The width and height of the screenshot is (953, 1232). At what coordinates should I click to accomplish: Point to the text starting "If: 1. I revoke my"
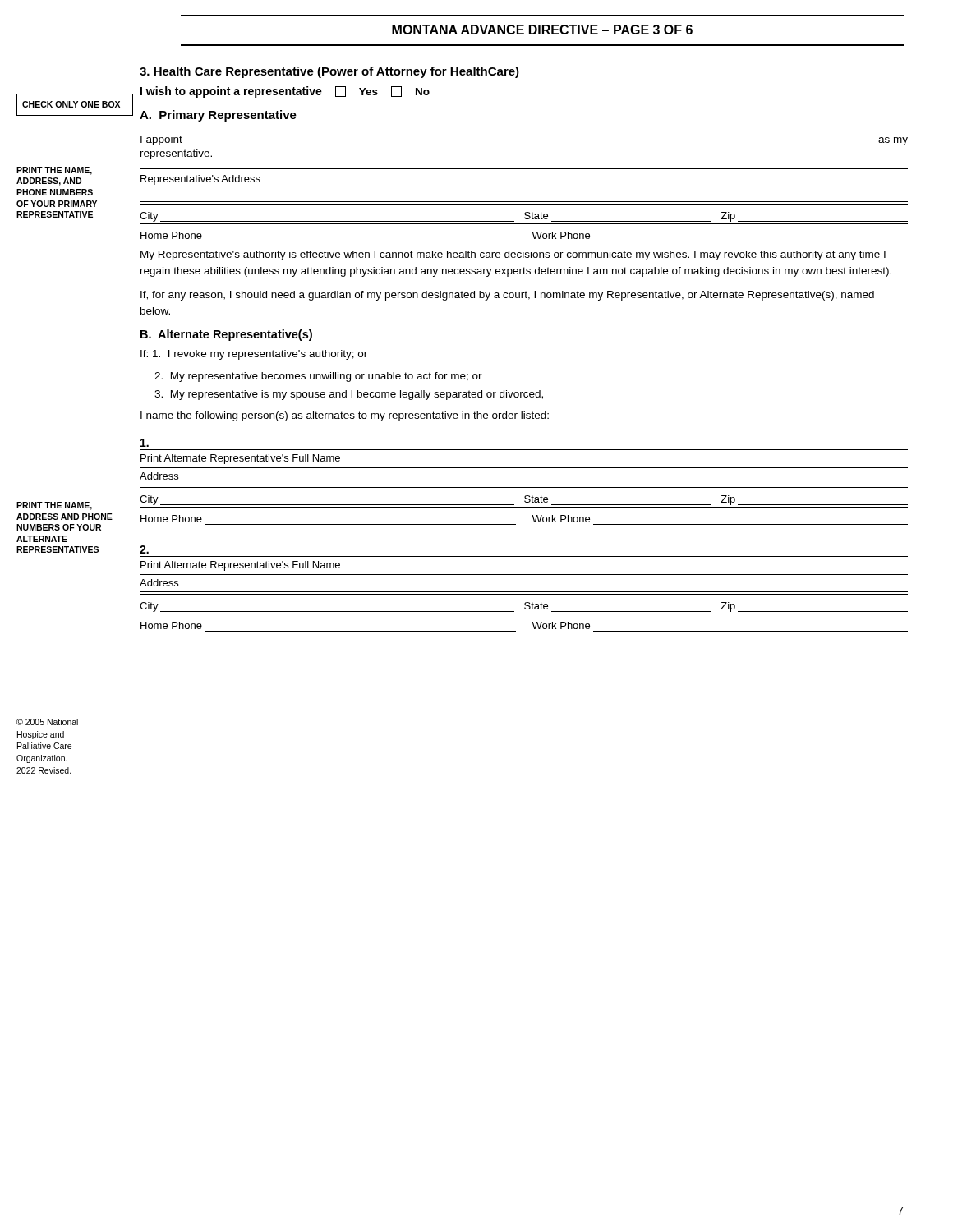point(254,354)
